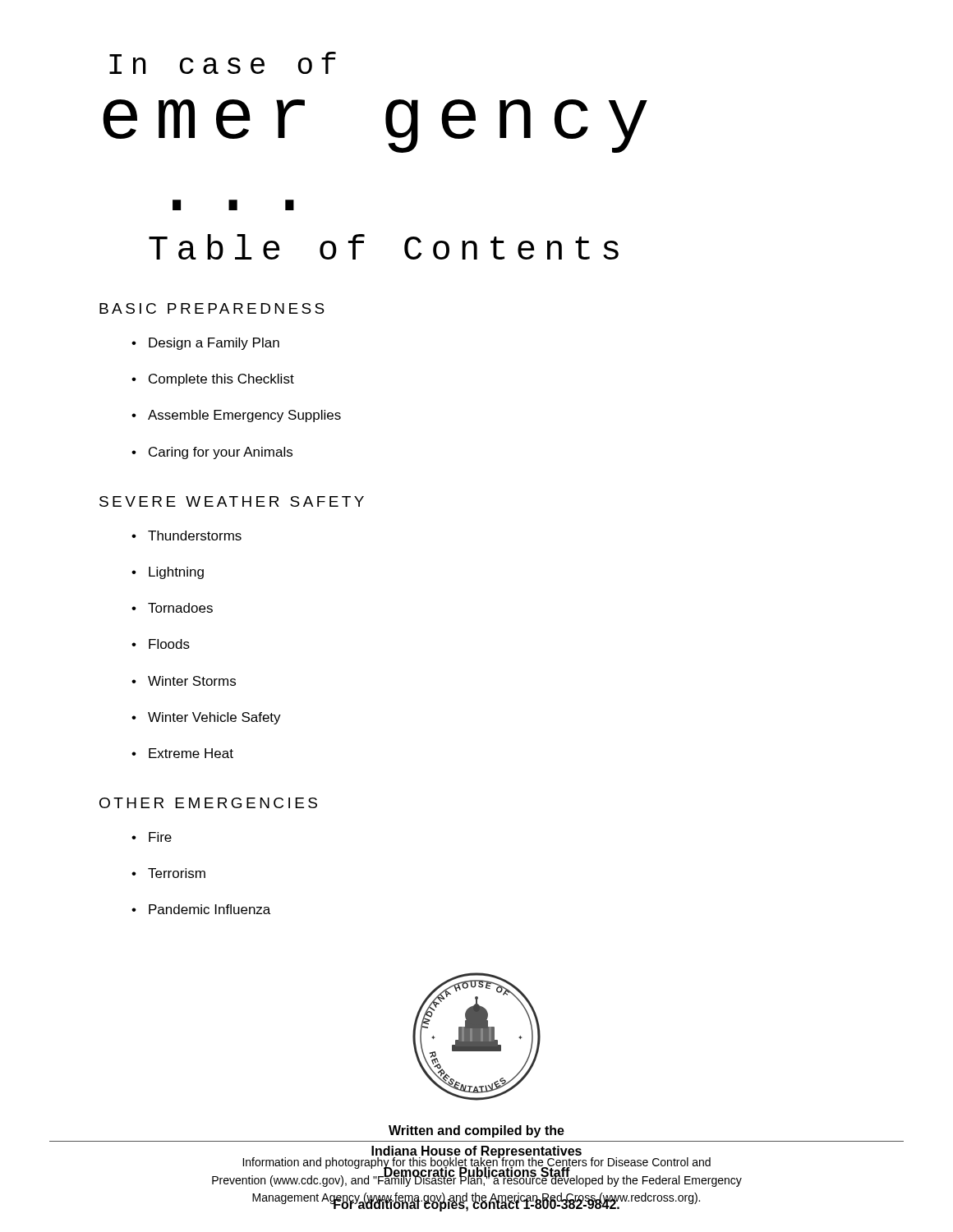Find the logo
Viewport: 953px width, 1232px height.
pos(476,1038)
